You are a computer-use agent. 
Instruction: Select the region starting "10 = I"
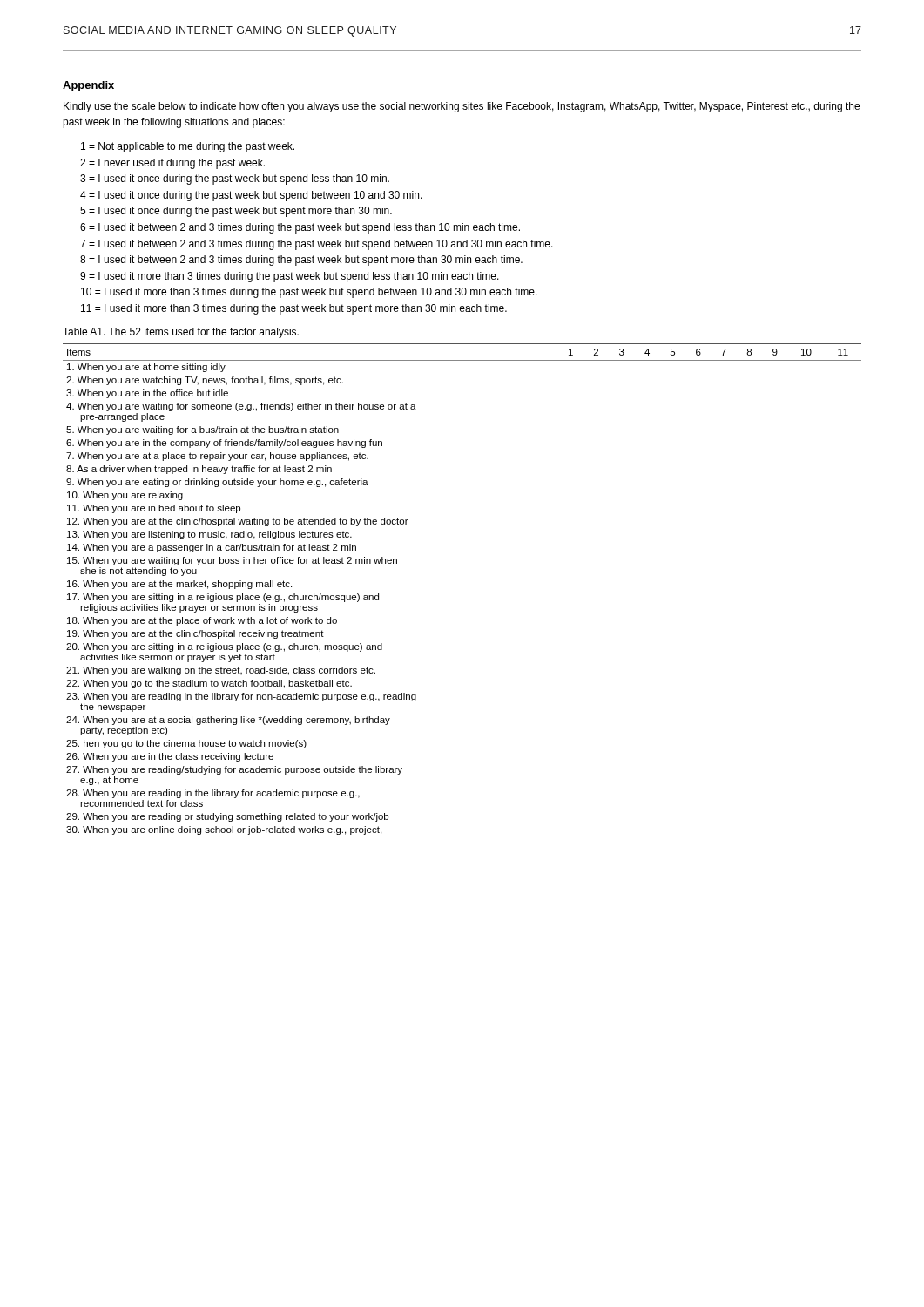[x=309, y=292]
